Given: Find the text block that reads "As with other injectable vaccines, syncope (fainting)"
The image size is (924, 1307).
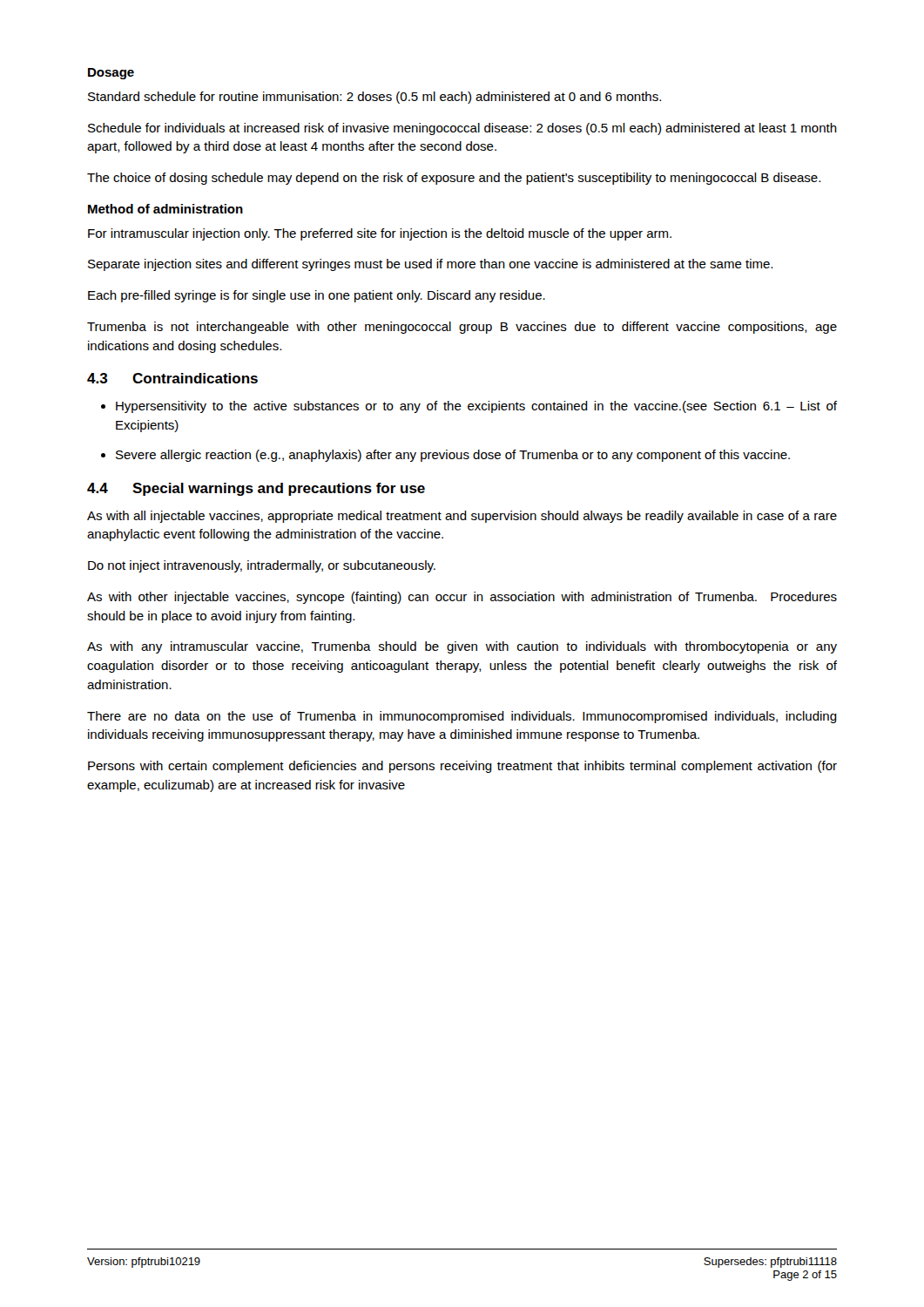Looking at the screenshot, I should (x=462, y=606).
